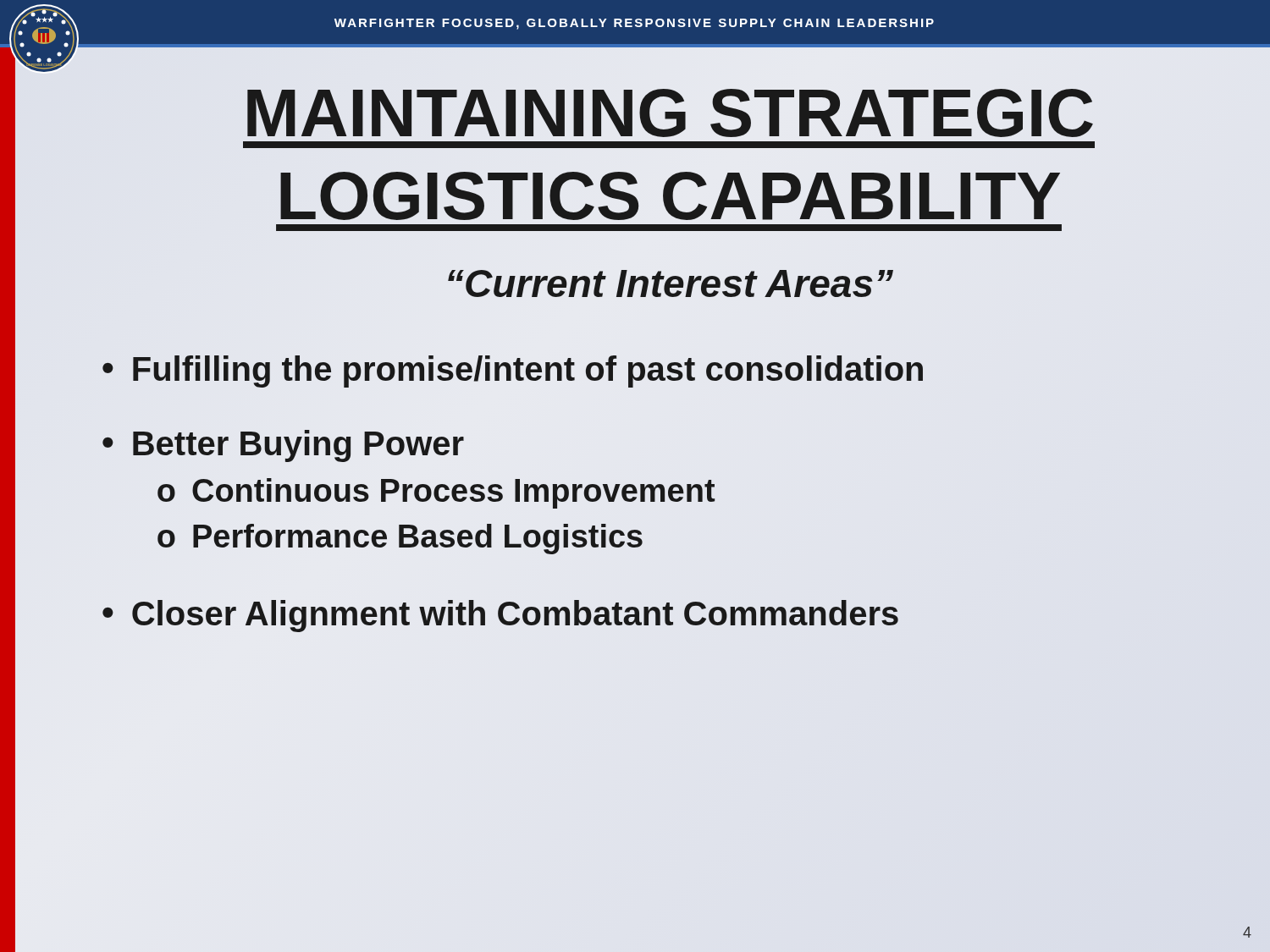The image size is (1270, 952).
Task: Click the logo
Action: pos(47,42)
